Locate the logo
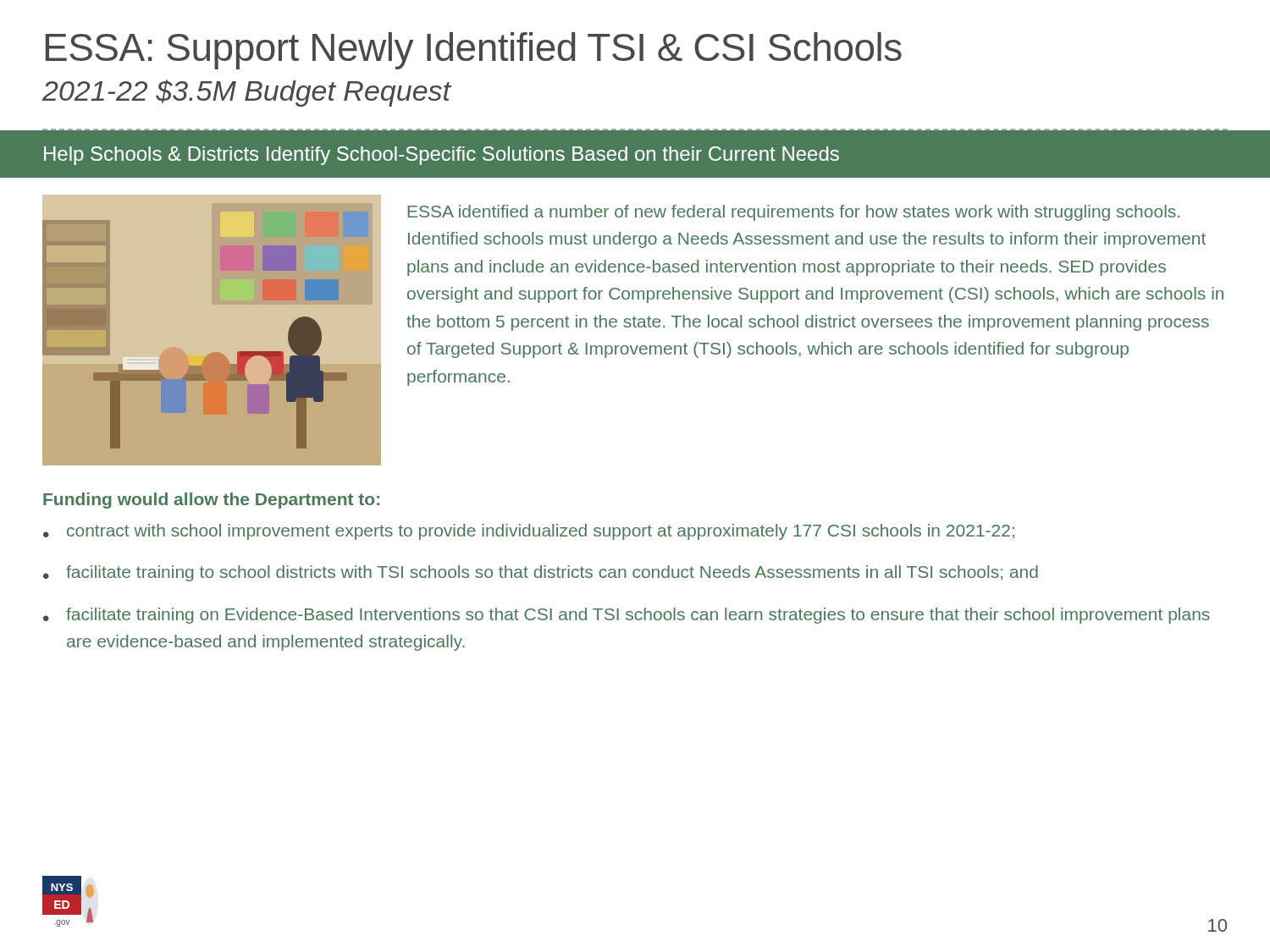Screen dimensions: 952x1270 pos(71,906)
